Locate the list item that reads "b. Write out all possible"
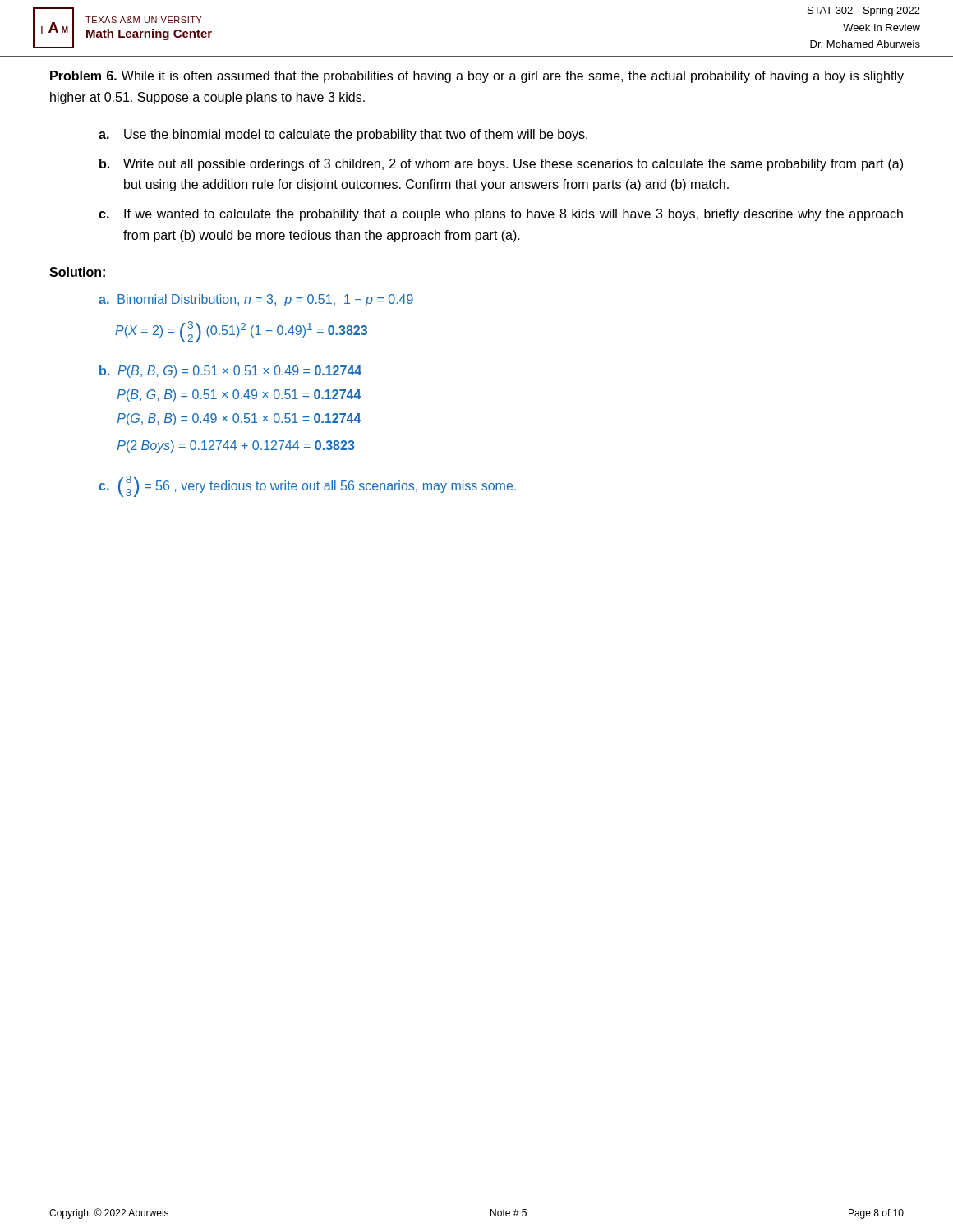 point(501,174)
